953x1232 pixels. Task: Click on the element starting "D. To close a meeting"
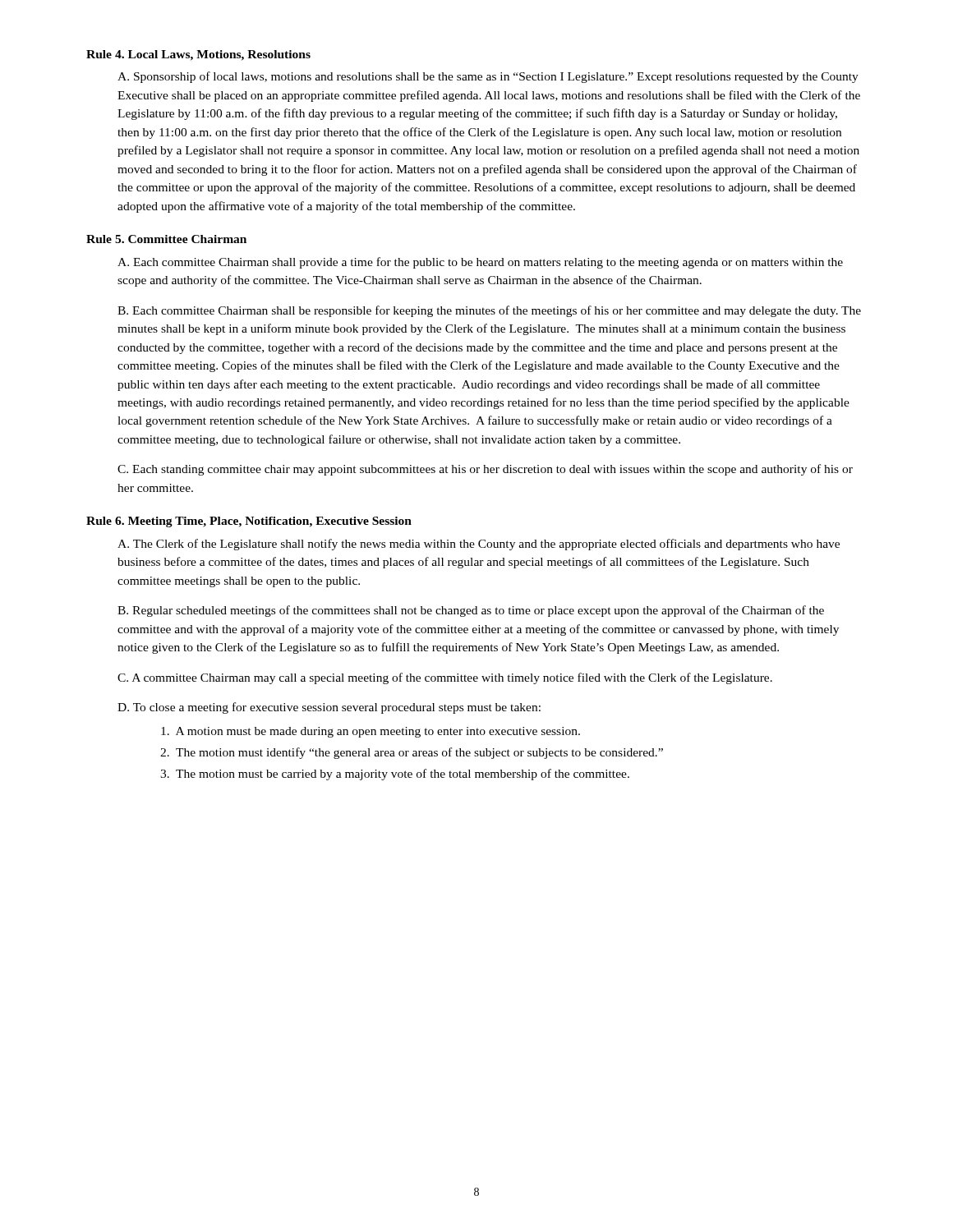pos(329,707)
